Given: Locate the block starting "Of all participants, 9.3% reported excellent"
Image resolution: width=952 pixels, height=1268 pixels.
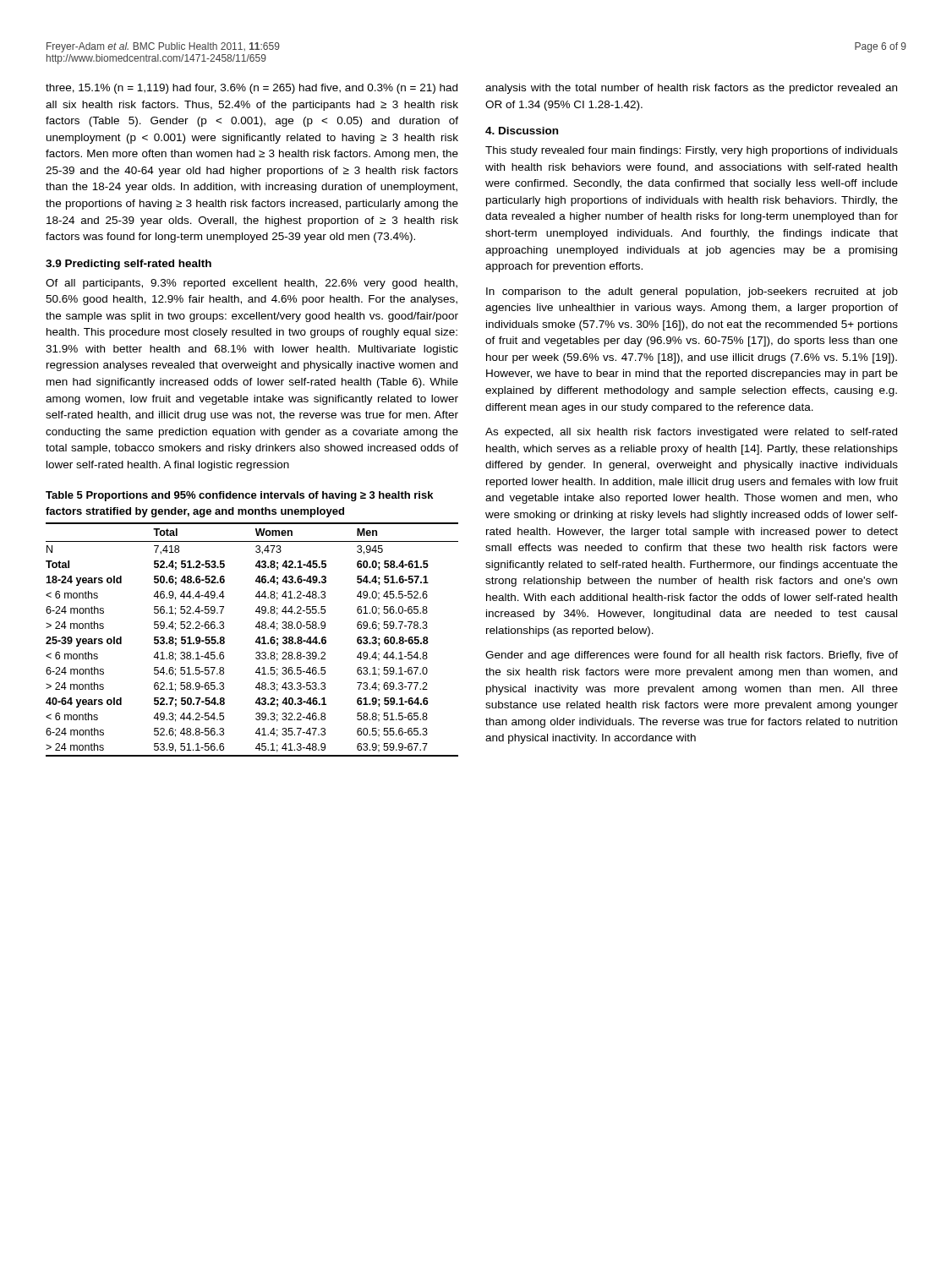Looking at the screenshot, I should (252, 374).
